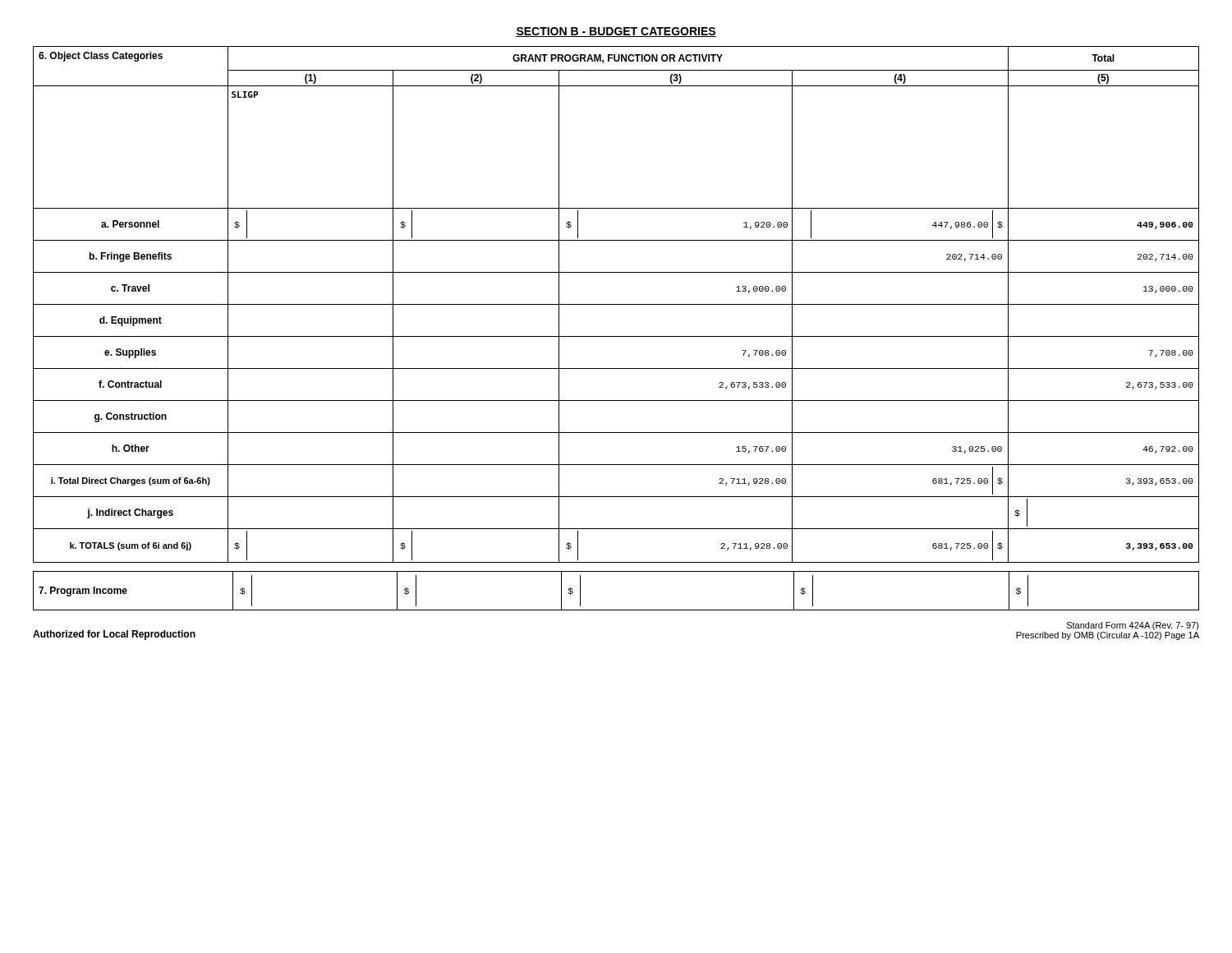1232x953 pixels.
Task: Locate the table with the text "GRANT PROGRAM, FUNCTION"
Action: pos(616,304)
